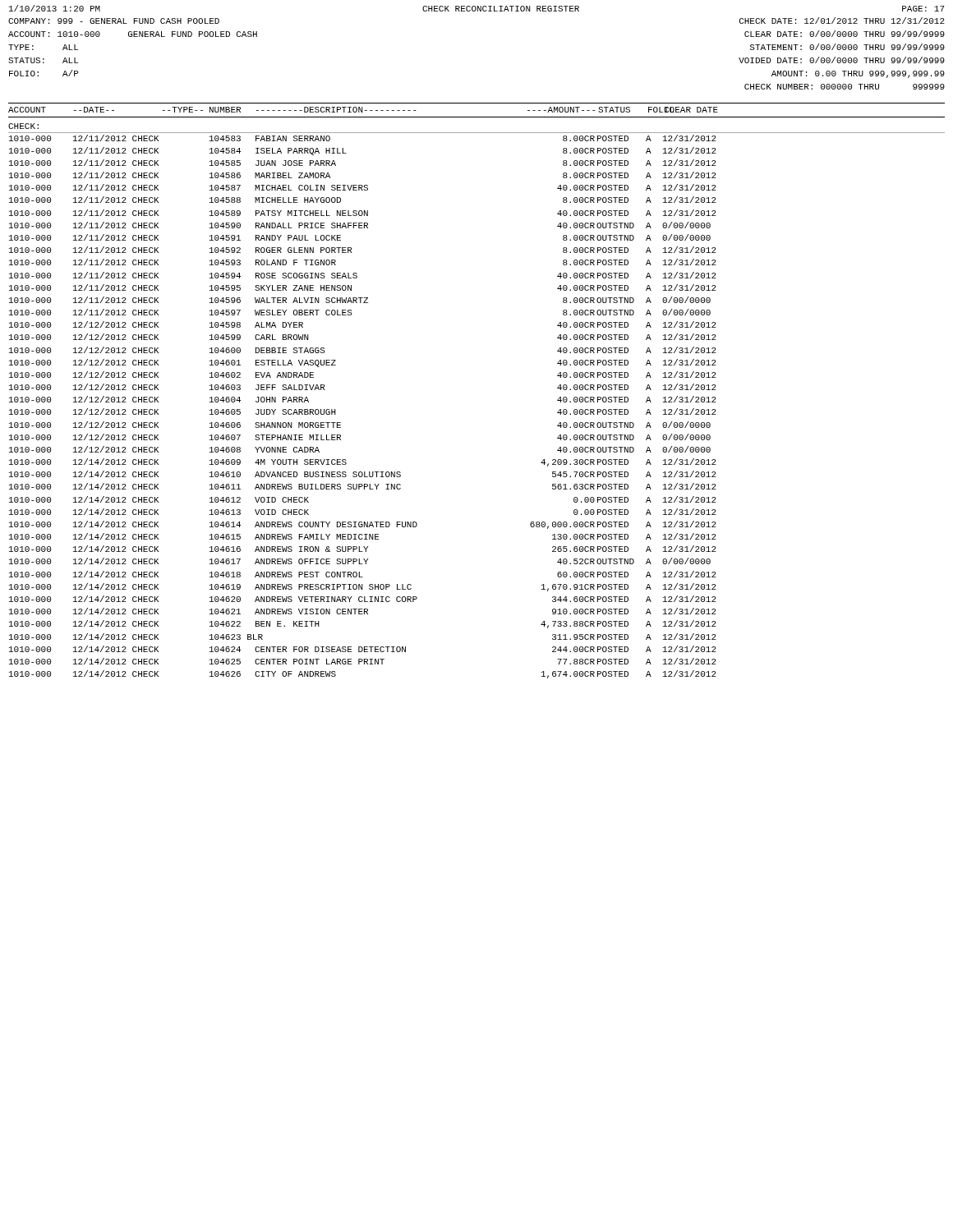Click where it says "1010-00012/11/2012 CHECK104594ROSE SCOGGINS SEALS40.00CRPOSTEDA12/31/2012"

coord(25,275)
